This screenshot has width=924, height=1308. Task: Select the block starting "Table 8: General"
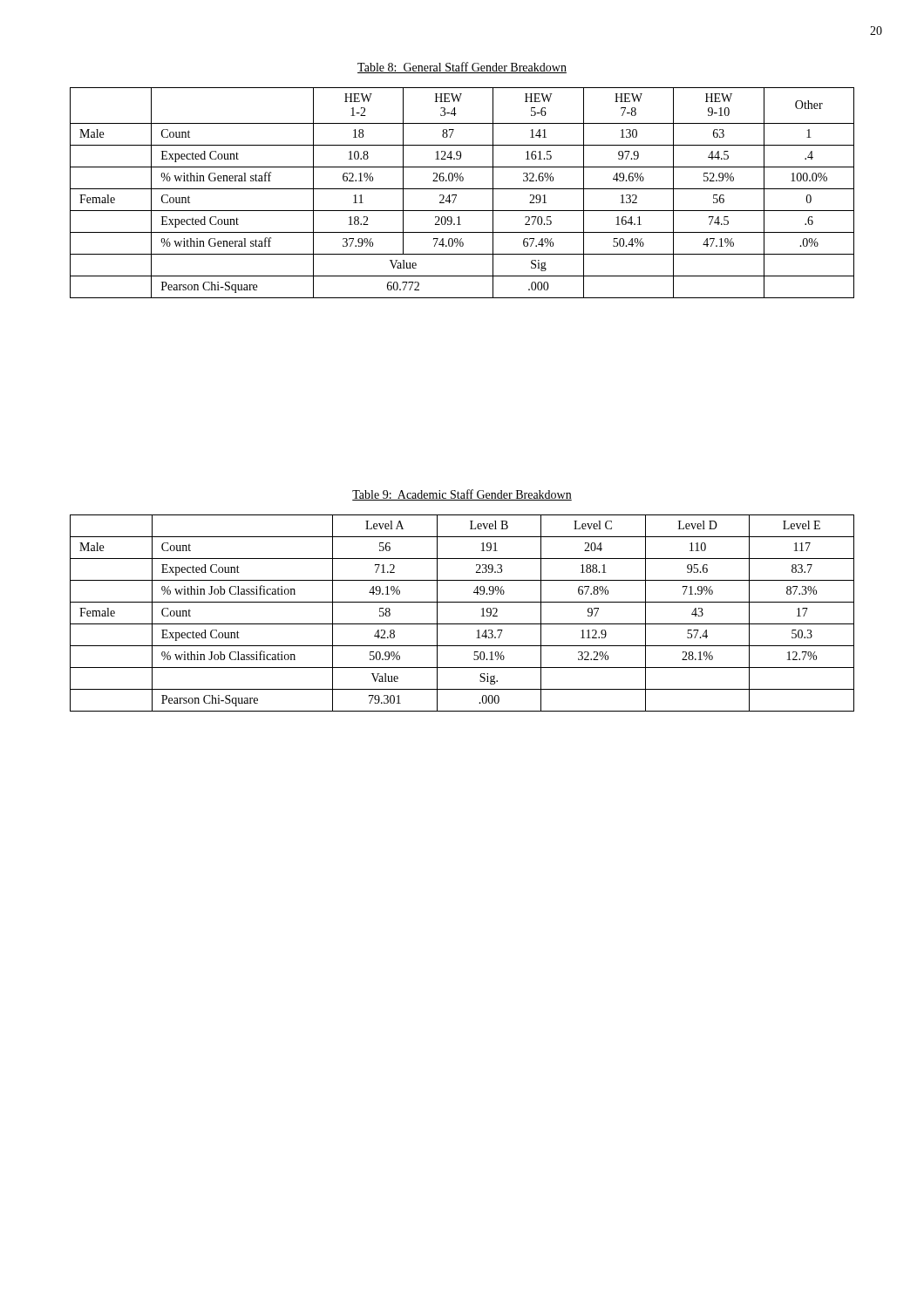[x=462, y=68]
